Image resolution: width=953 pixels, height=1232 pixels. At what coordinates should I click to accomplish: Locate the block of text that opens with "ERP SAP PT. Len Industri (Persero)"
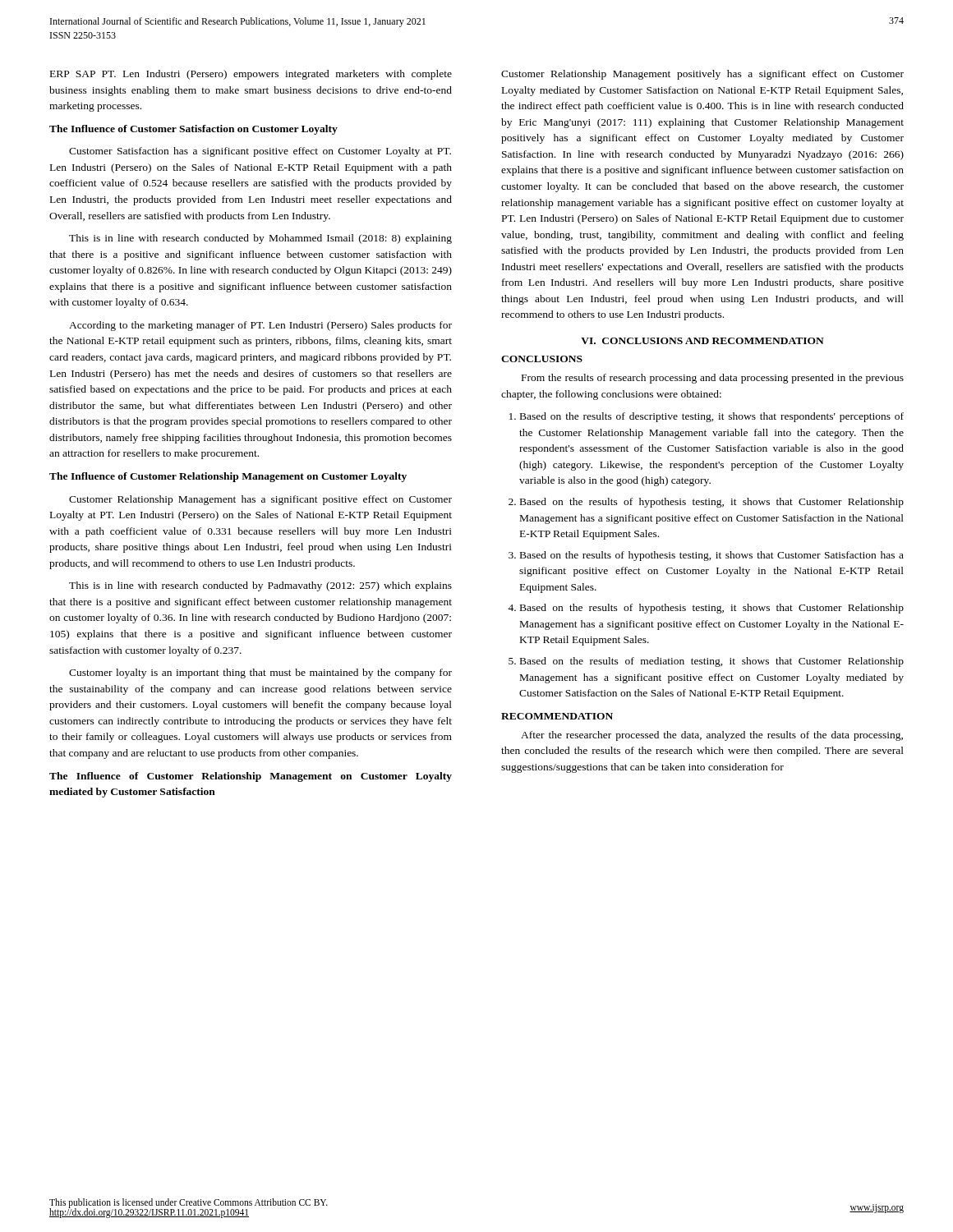pyautogui.click(x=251, y=90)
